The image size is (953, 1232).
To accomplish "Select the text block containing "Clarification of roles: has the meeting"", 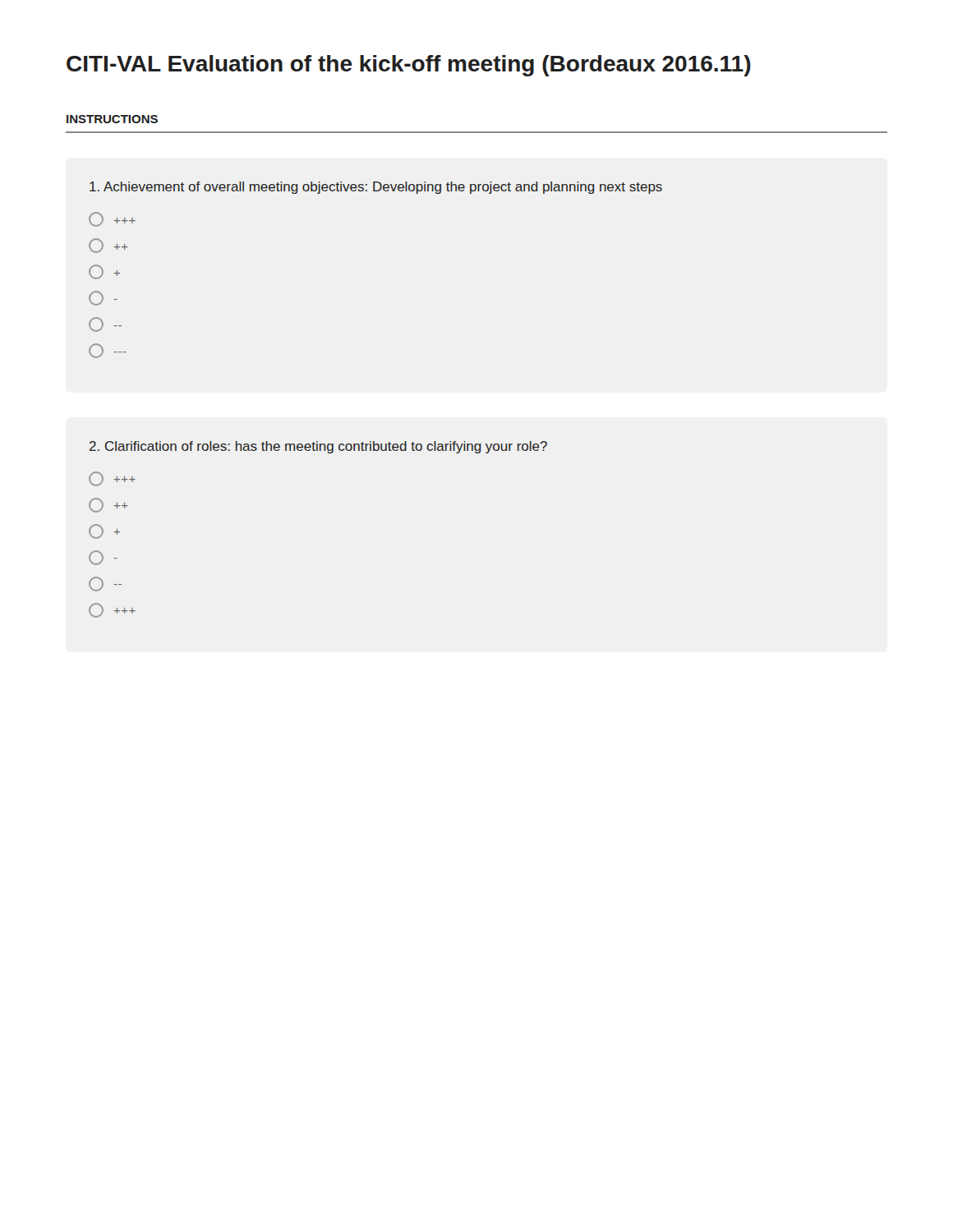I will pyautogui.click(x=318, y=447).
